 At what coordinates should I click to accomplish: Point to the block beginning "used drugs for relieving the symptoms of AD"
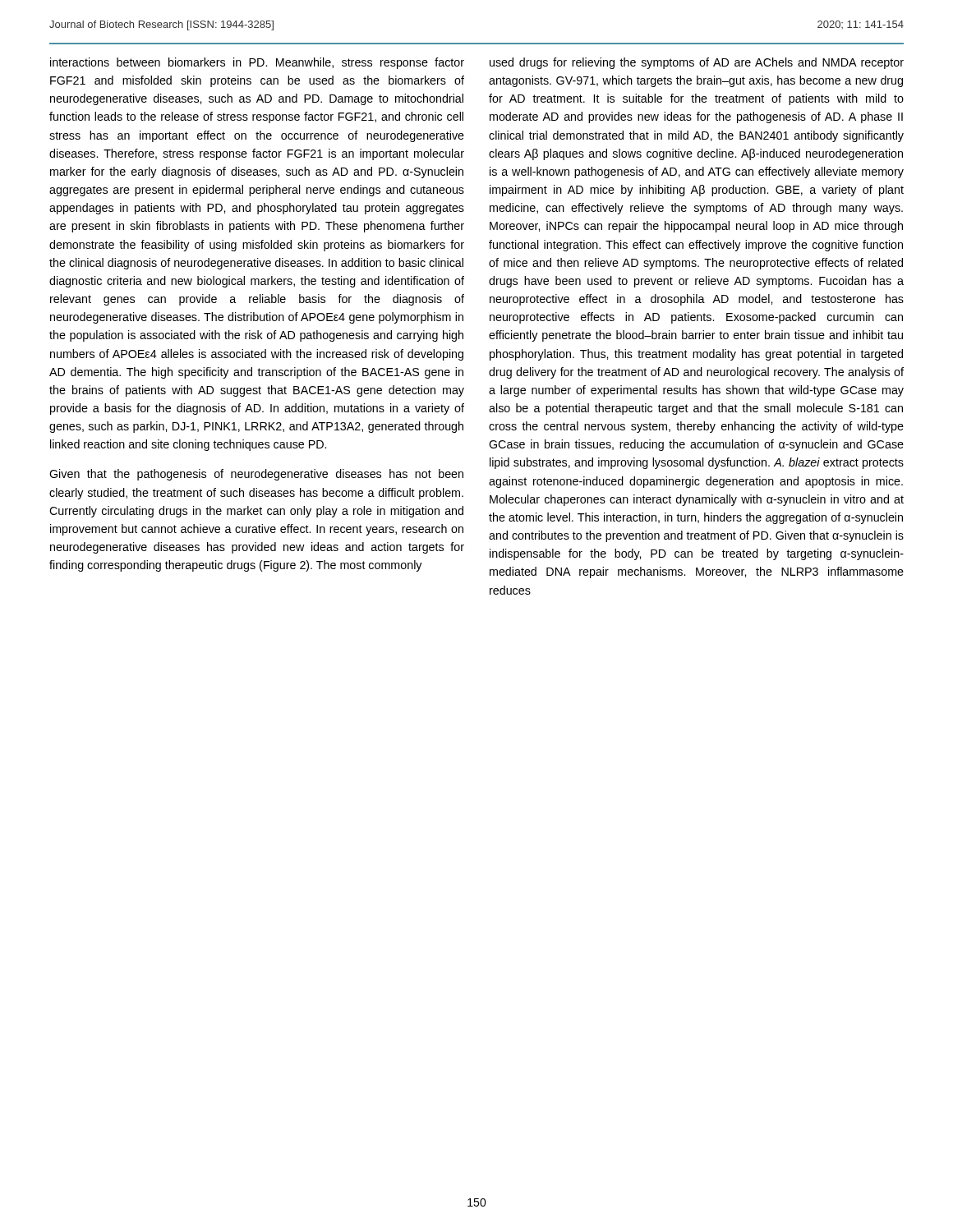point(696,326)
